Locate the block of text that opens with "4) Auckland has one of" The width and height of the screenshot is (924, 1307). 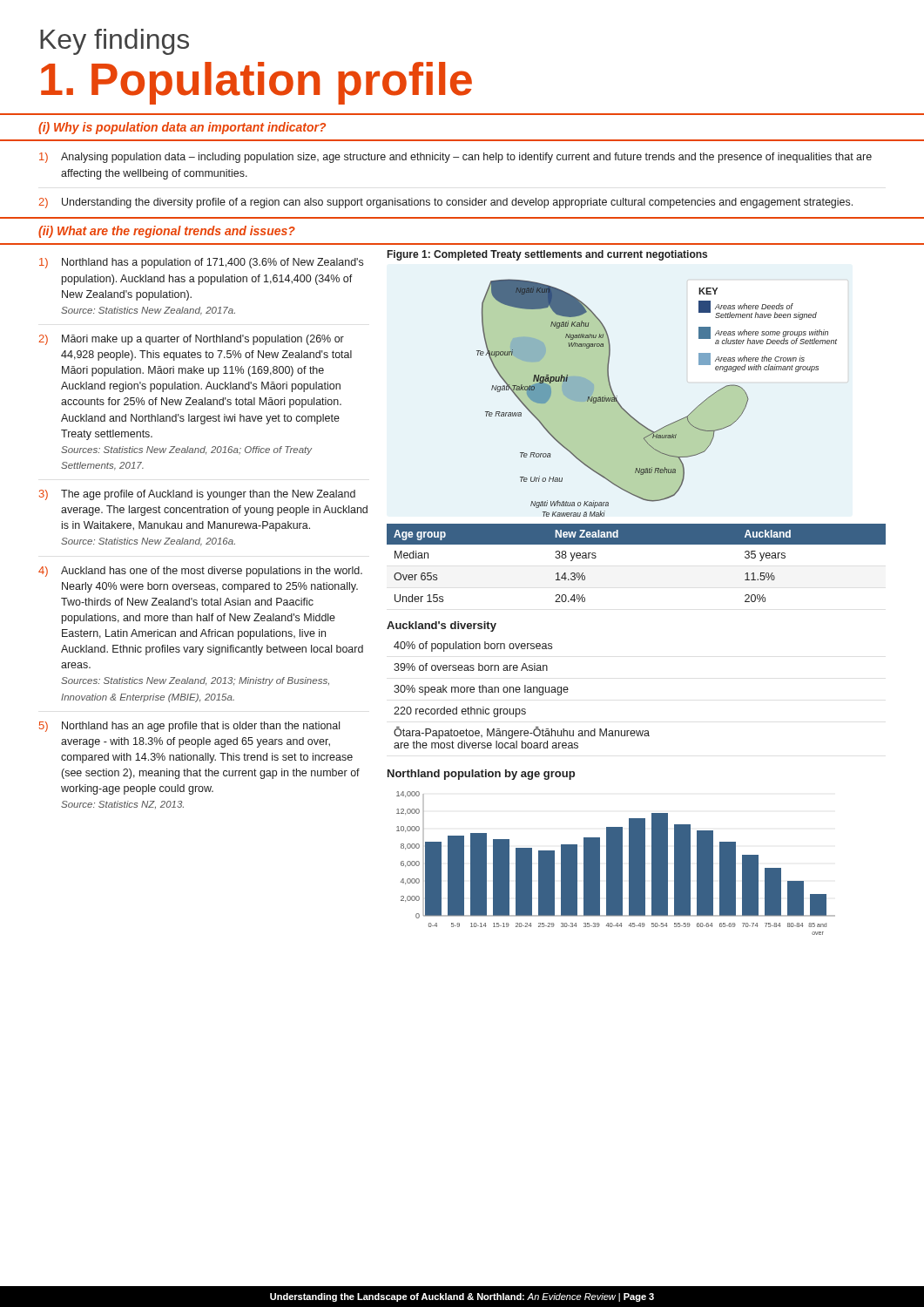(x=204, y=634)
